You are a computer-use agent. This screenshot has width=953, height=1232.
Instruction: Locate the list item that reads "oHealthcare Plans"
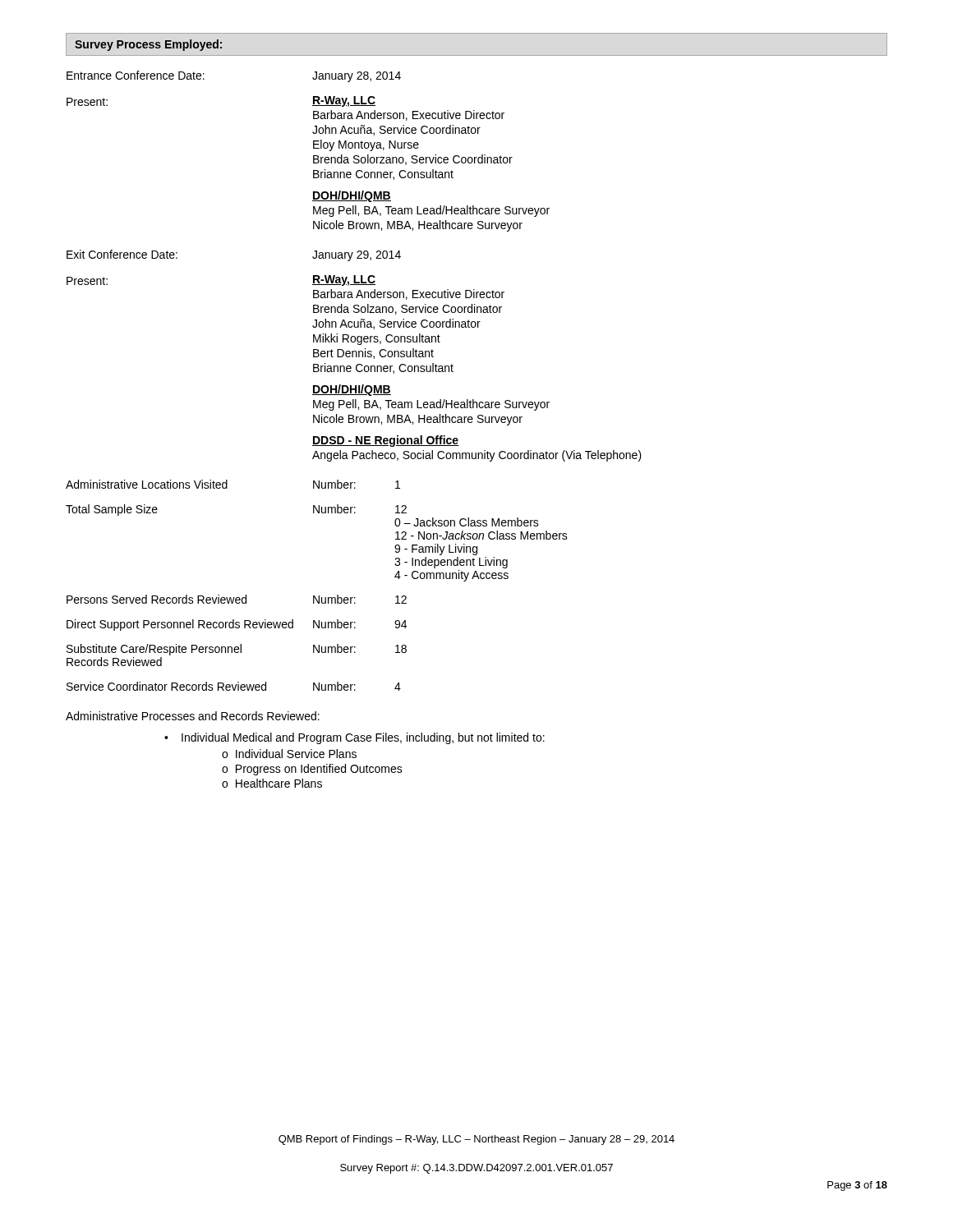(x=272, y=784)
